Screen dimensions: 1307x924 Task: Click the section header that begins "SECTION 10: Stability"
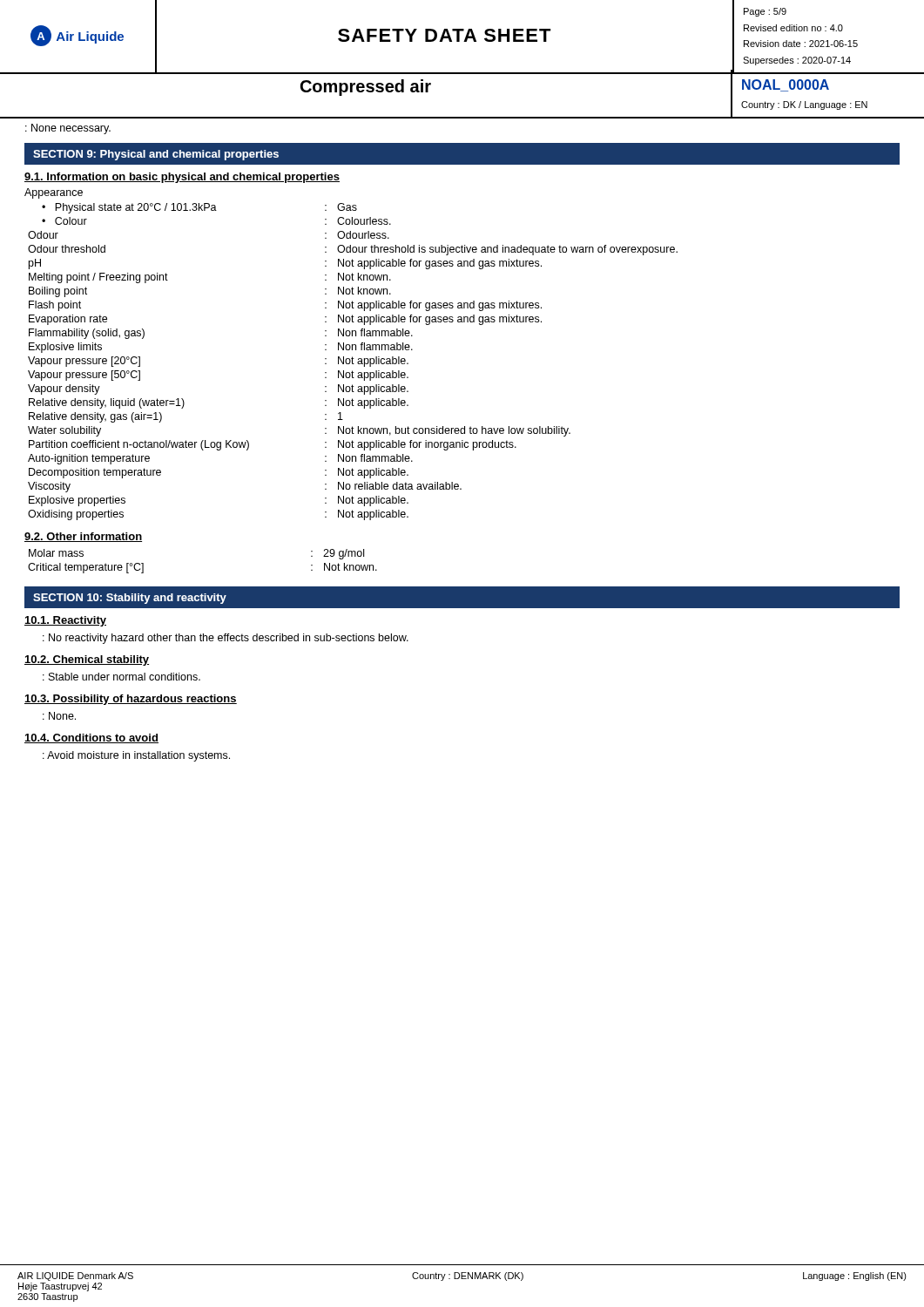(130, 597)
